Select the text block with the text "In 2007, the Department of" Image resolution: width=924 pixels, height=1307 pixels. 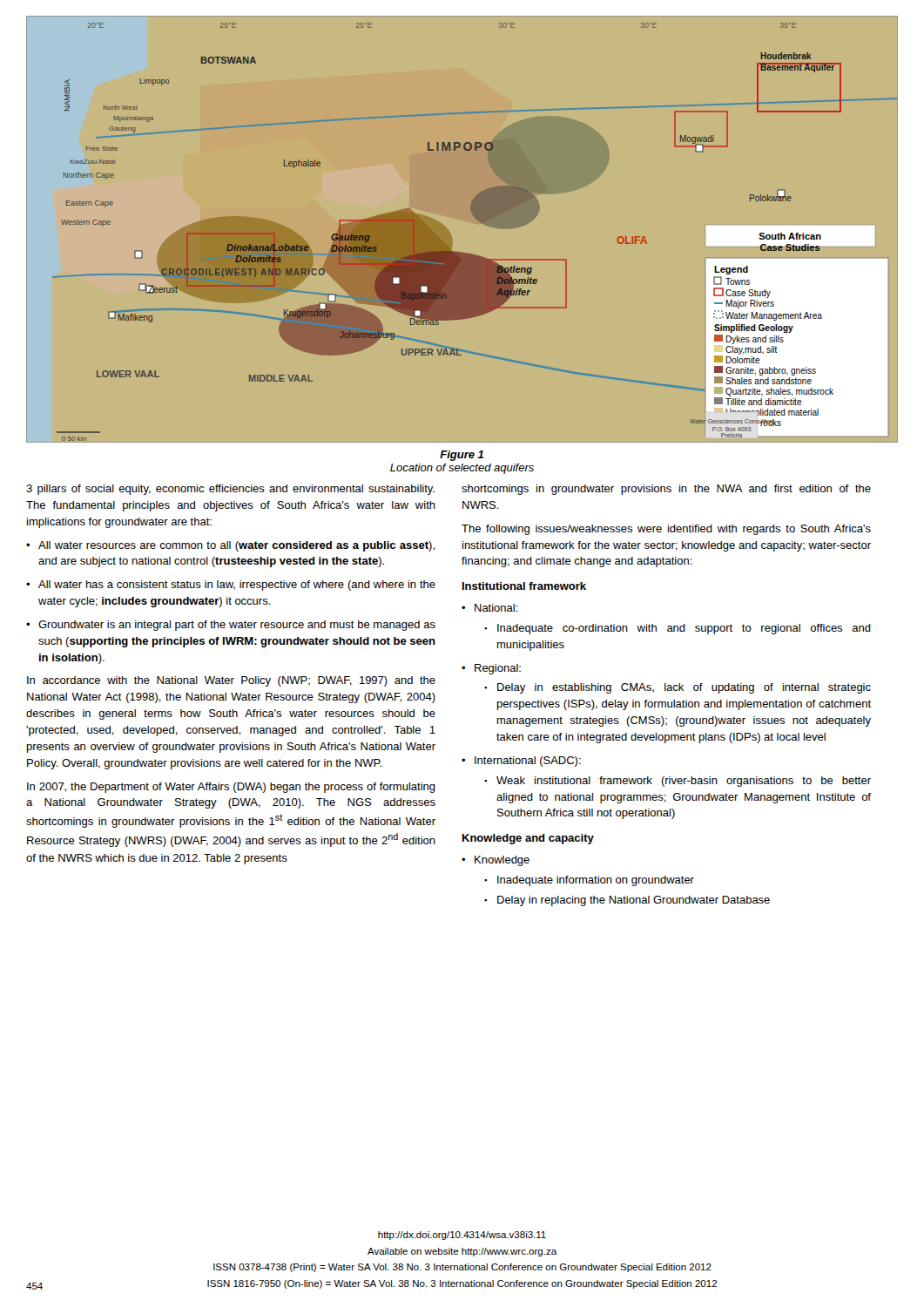pos(231,822)
